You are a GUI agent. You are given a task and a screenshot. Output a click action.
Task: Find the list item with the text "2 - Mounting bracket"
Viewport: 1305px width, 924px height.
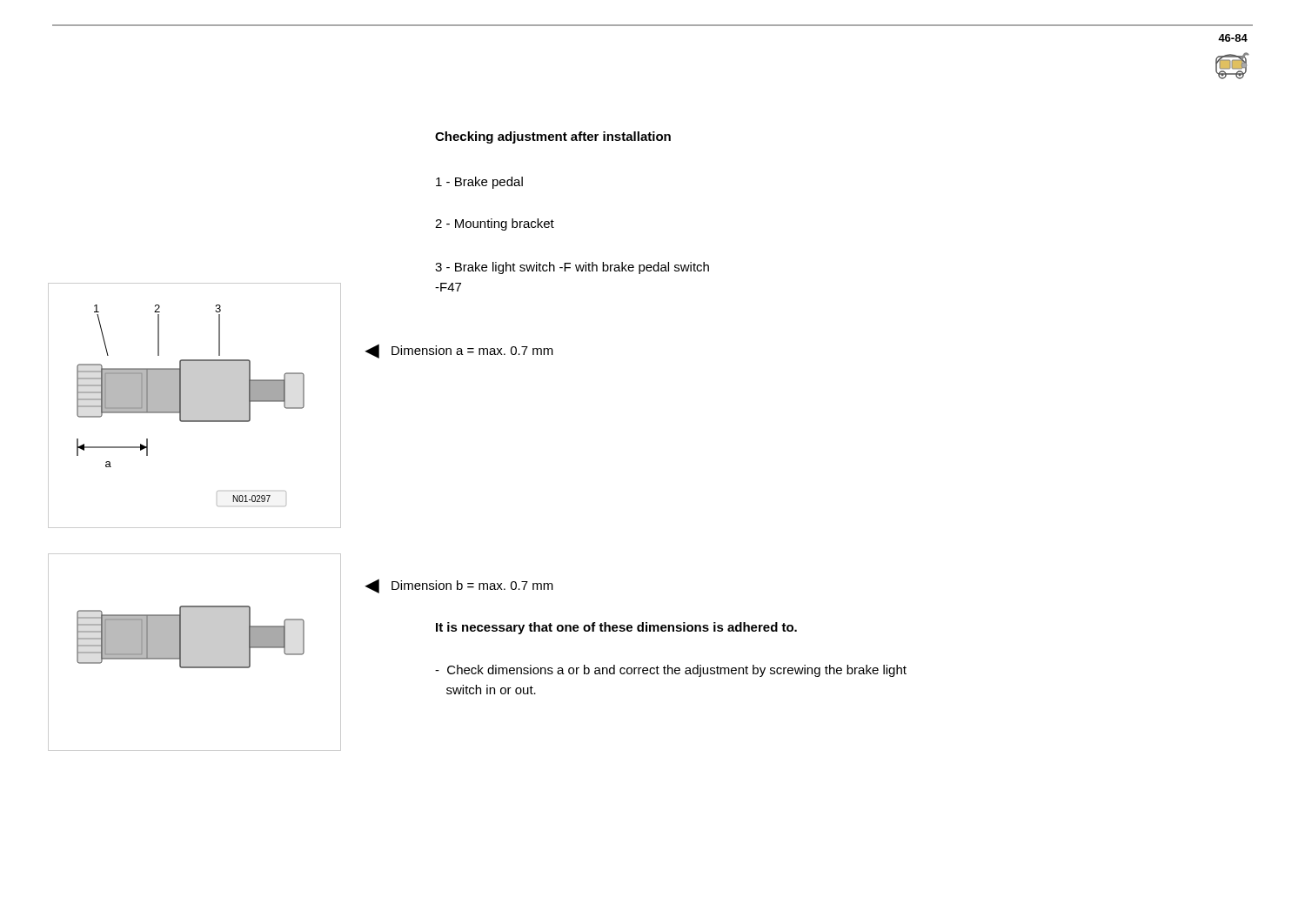(494, 223)
